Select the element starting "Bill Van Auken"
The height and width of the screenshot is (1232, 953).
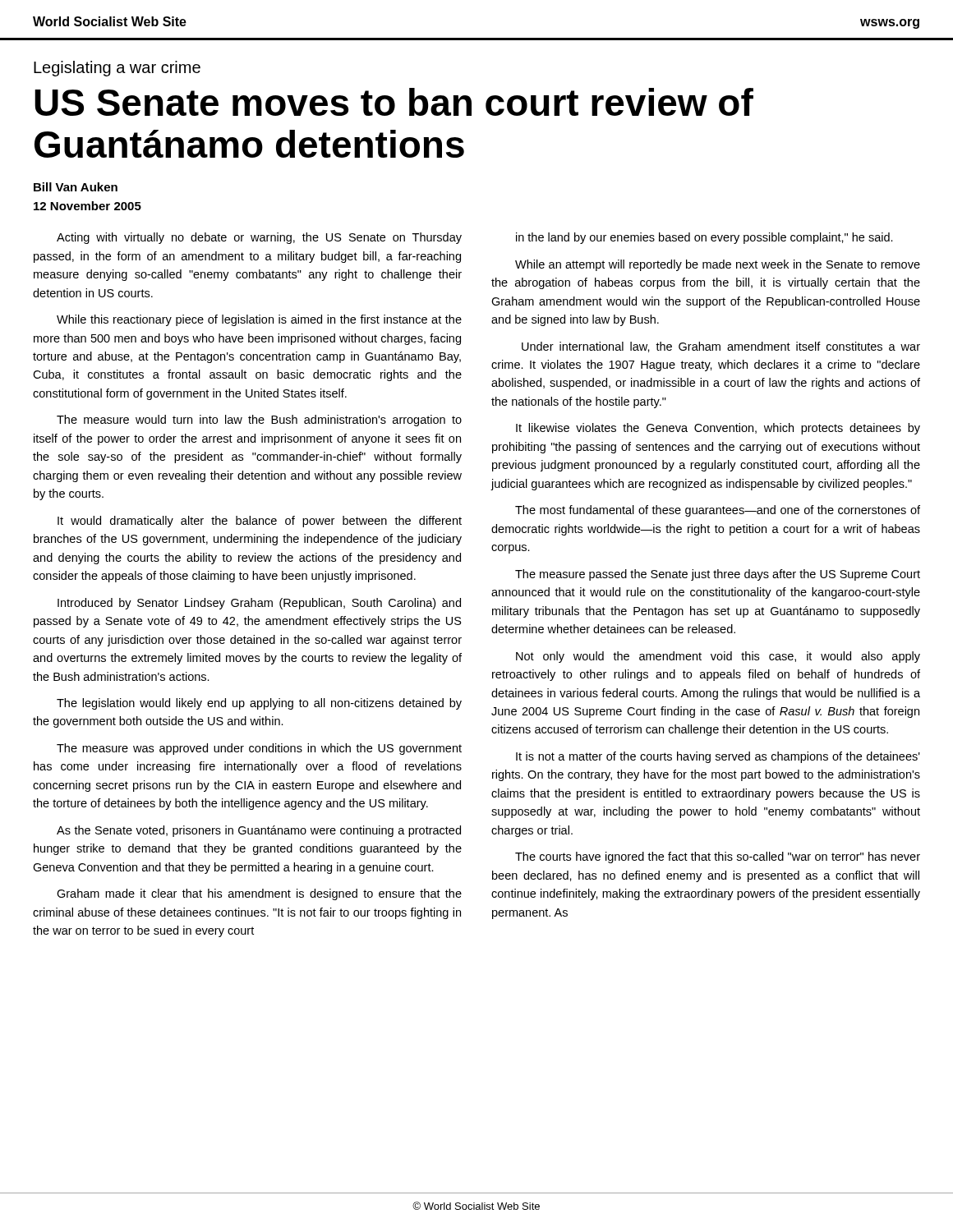(87, 196)
